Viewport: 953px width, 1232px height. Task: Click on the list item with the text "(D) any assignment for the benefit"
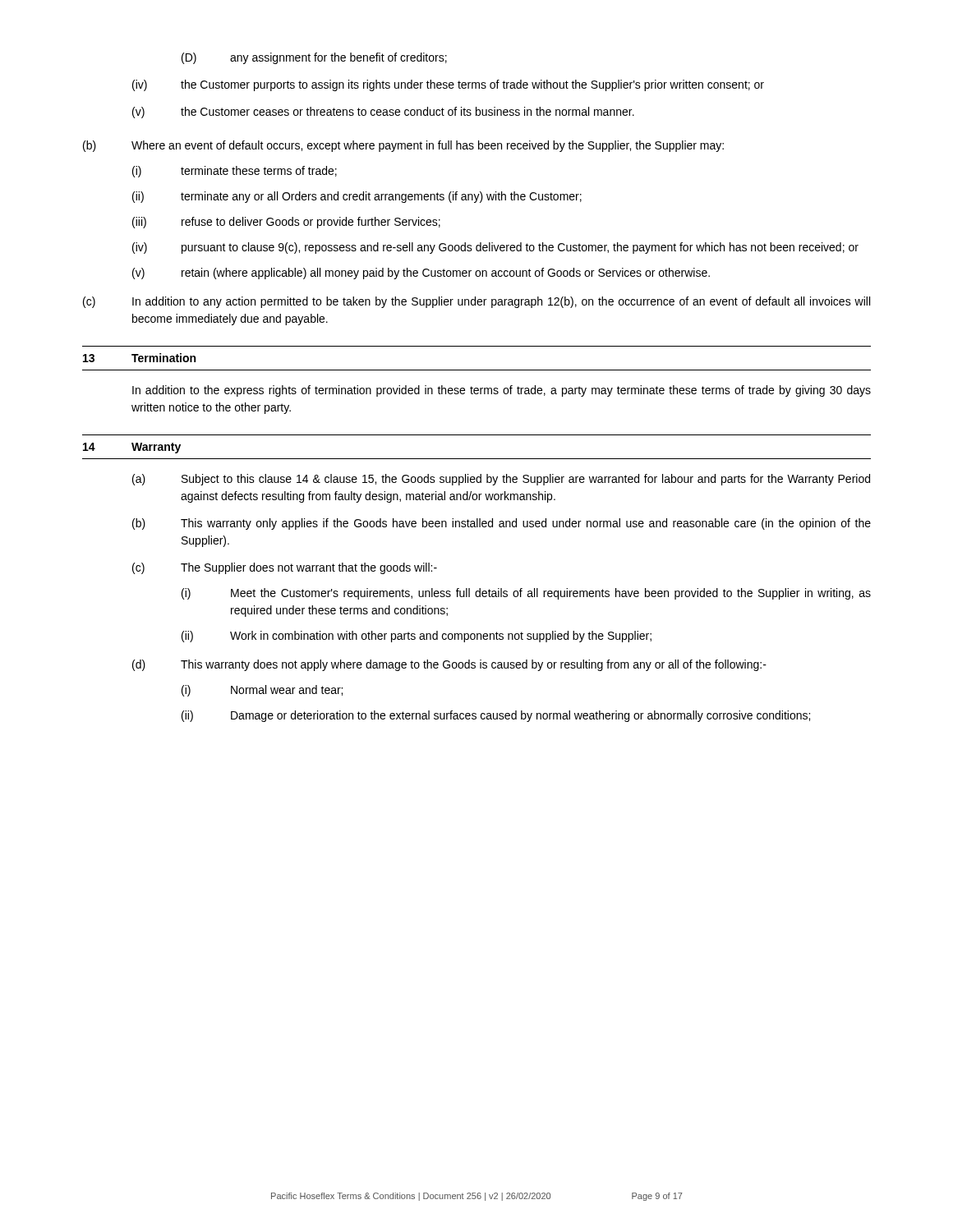click(314, 58)
